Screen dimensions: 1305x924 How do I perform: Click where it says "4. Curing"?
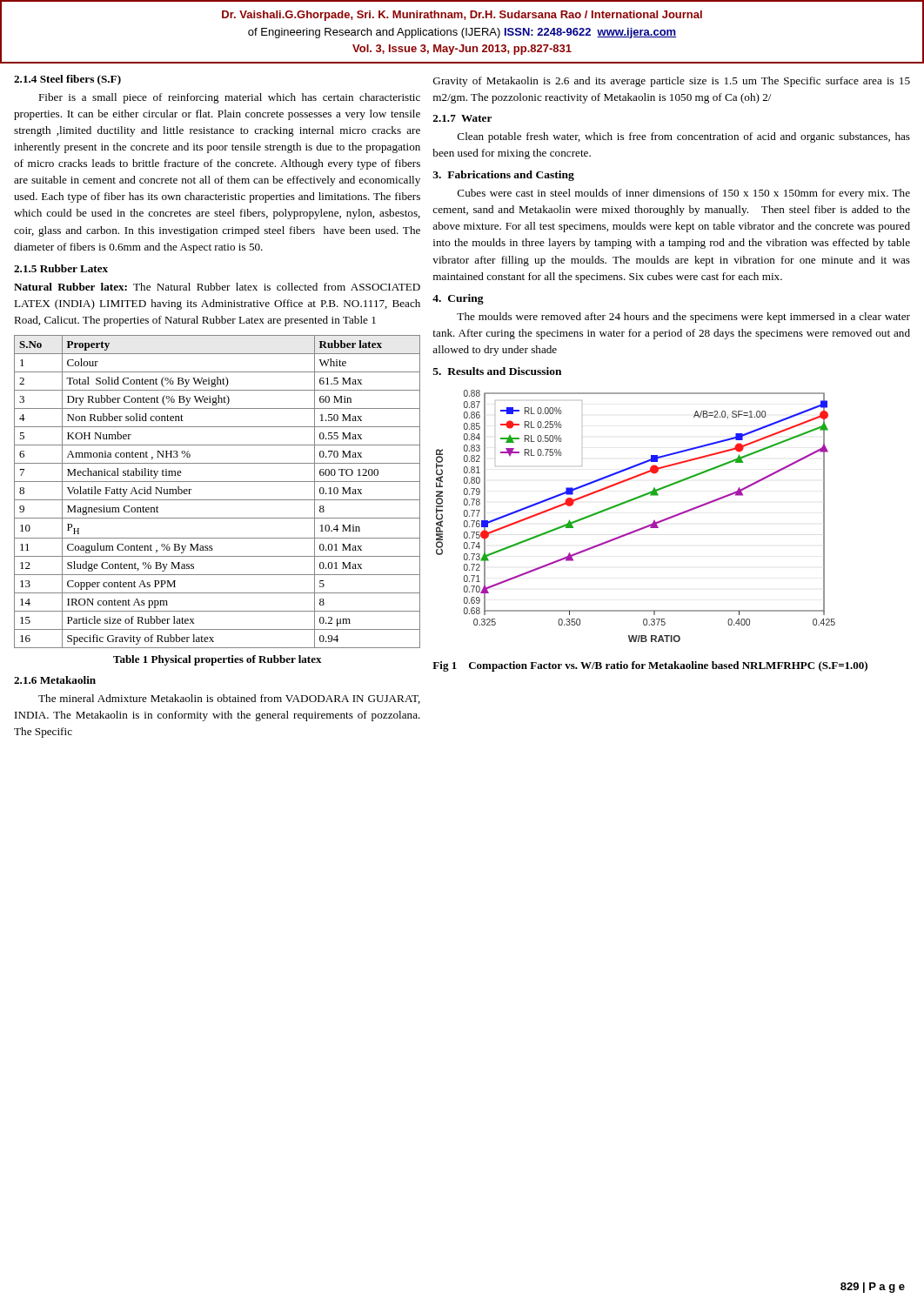coord(458,298)
